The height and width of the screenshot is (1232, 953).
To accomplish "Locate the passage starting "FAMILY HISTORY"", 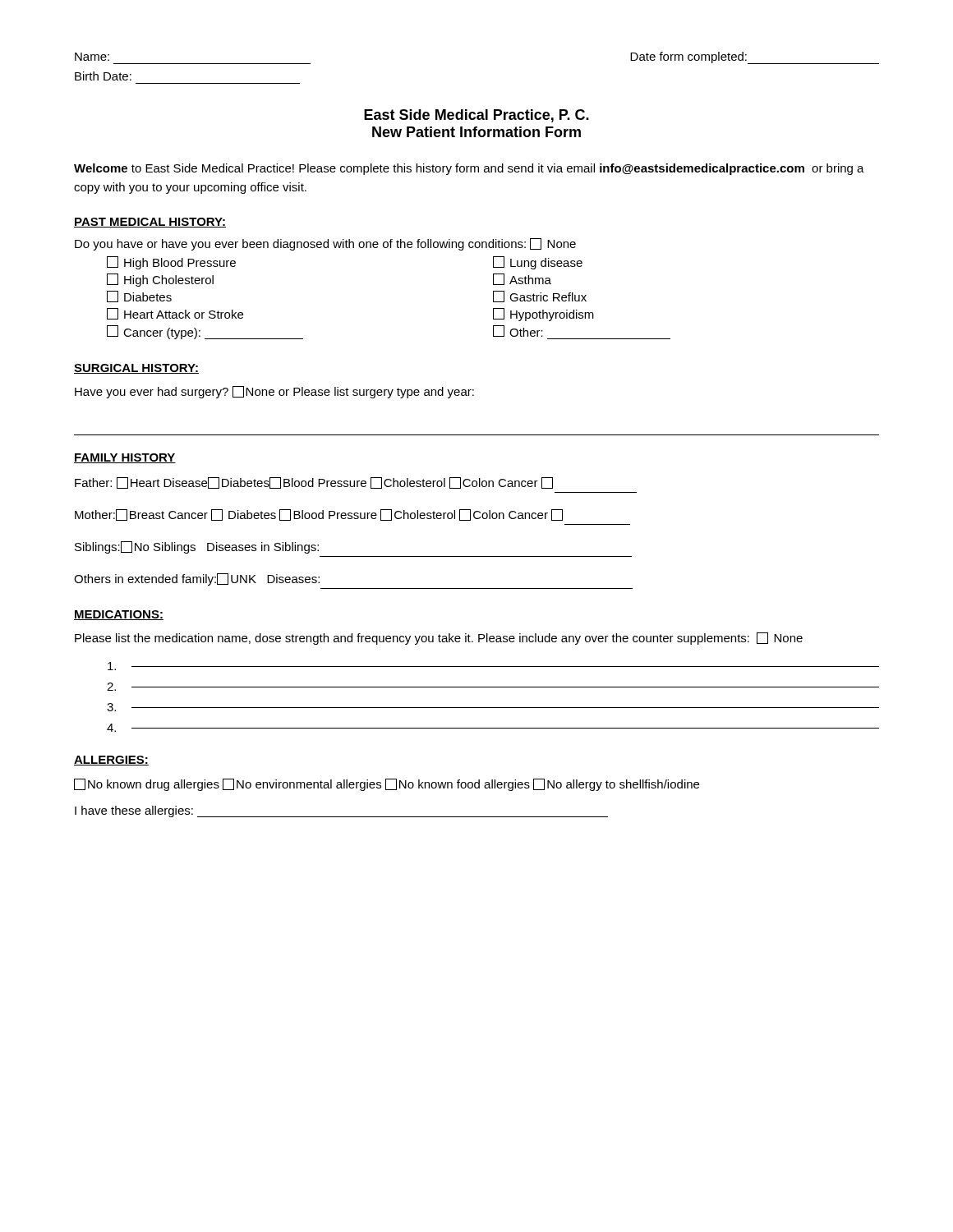I will tap(125, 457).
